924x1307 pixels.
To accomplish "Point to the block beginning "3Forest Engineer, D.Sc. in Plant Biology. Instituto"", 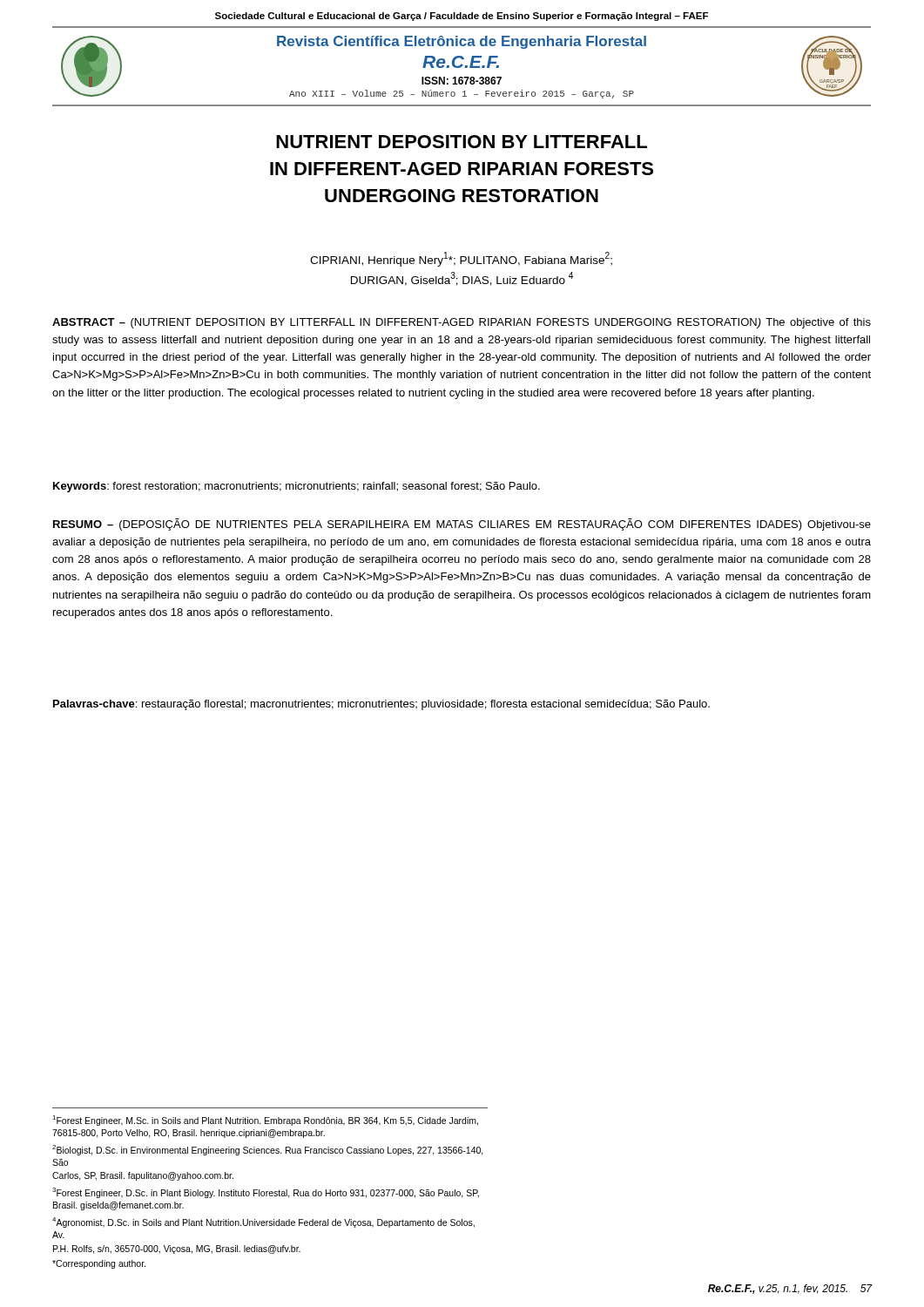I will point(266,1198).
